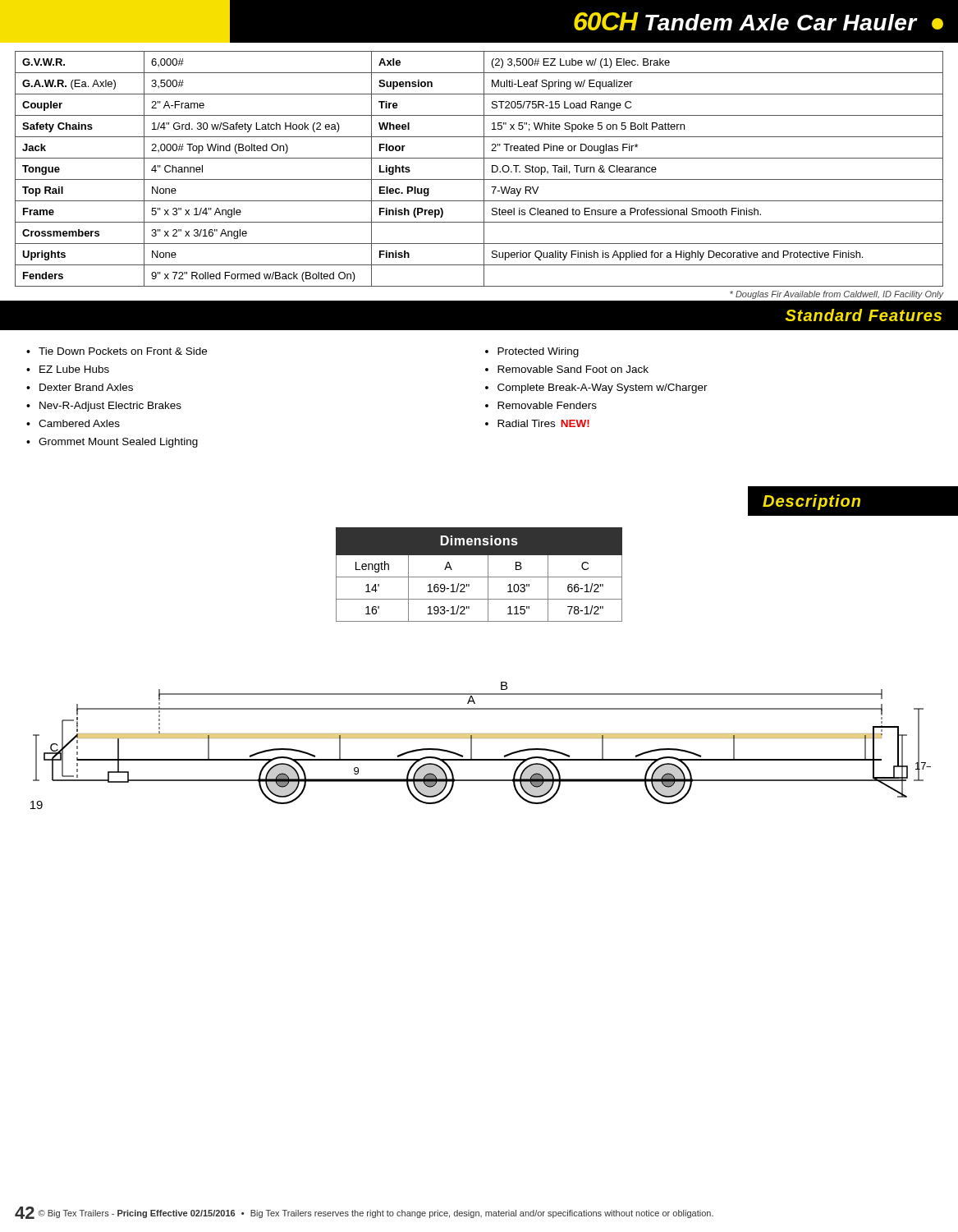
Task: Find the text starting "Removable Sand Foot on Jack"
Action: tap(573, 369)
